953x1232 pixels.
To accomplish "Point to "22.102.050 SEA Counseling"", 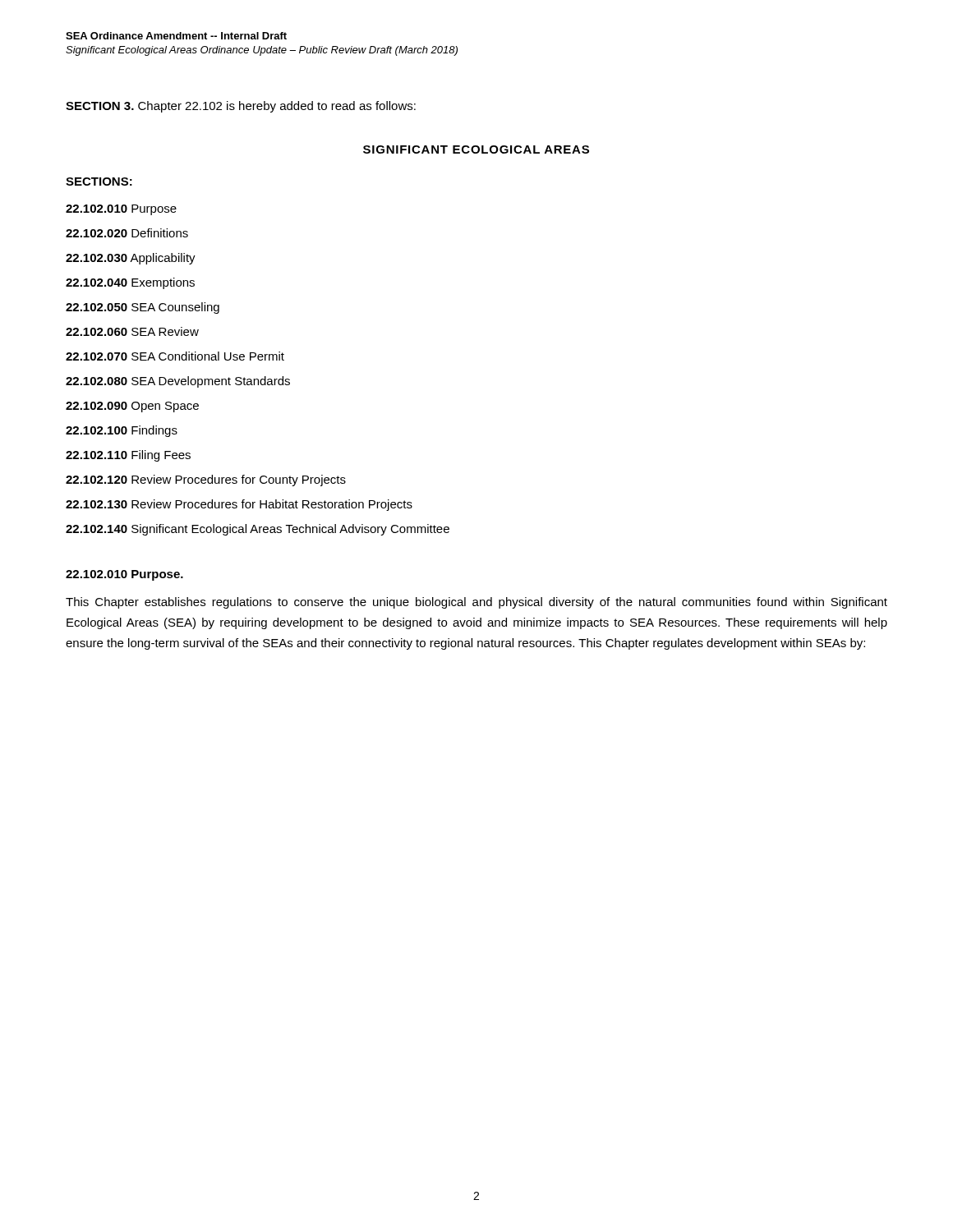I will [x=143, y=307].
